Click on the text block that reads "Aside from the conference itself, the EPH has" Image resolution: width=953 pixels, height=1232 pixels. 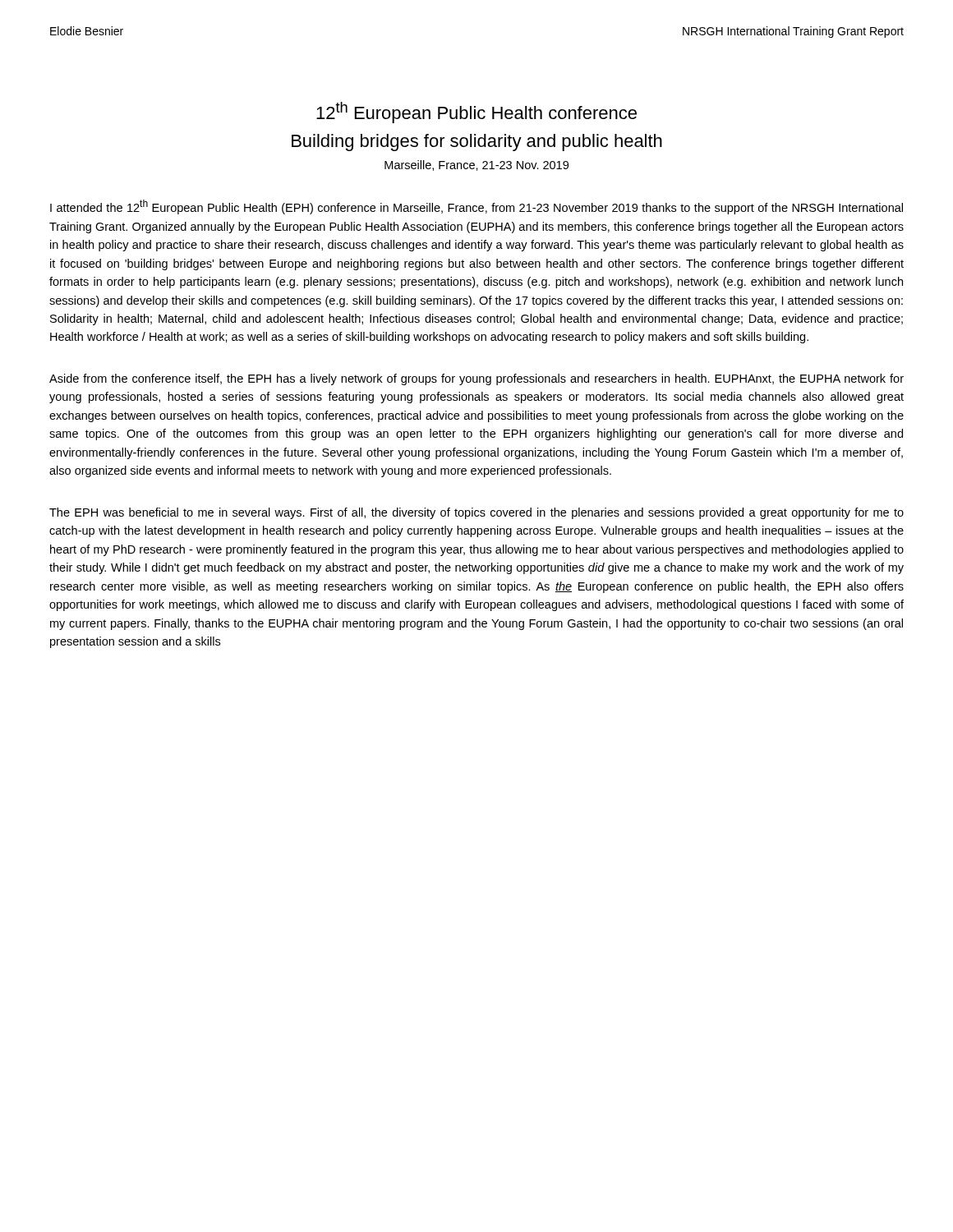pyautogui.click(x=476, y=425)
